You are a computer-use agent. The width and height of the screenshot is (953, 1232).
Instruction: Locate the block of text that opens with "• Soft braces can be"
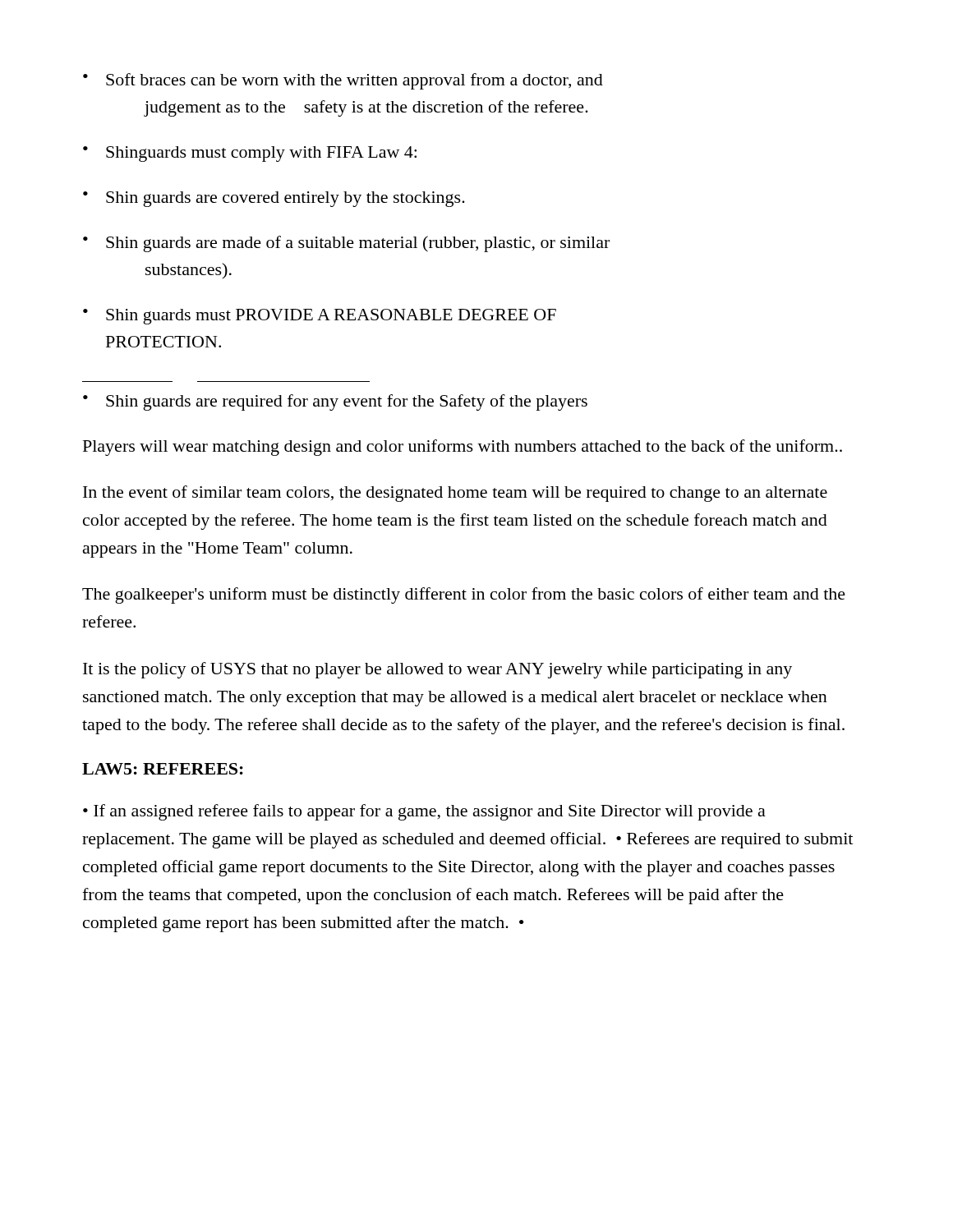tap(472, 93)
